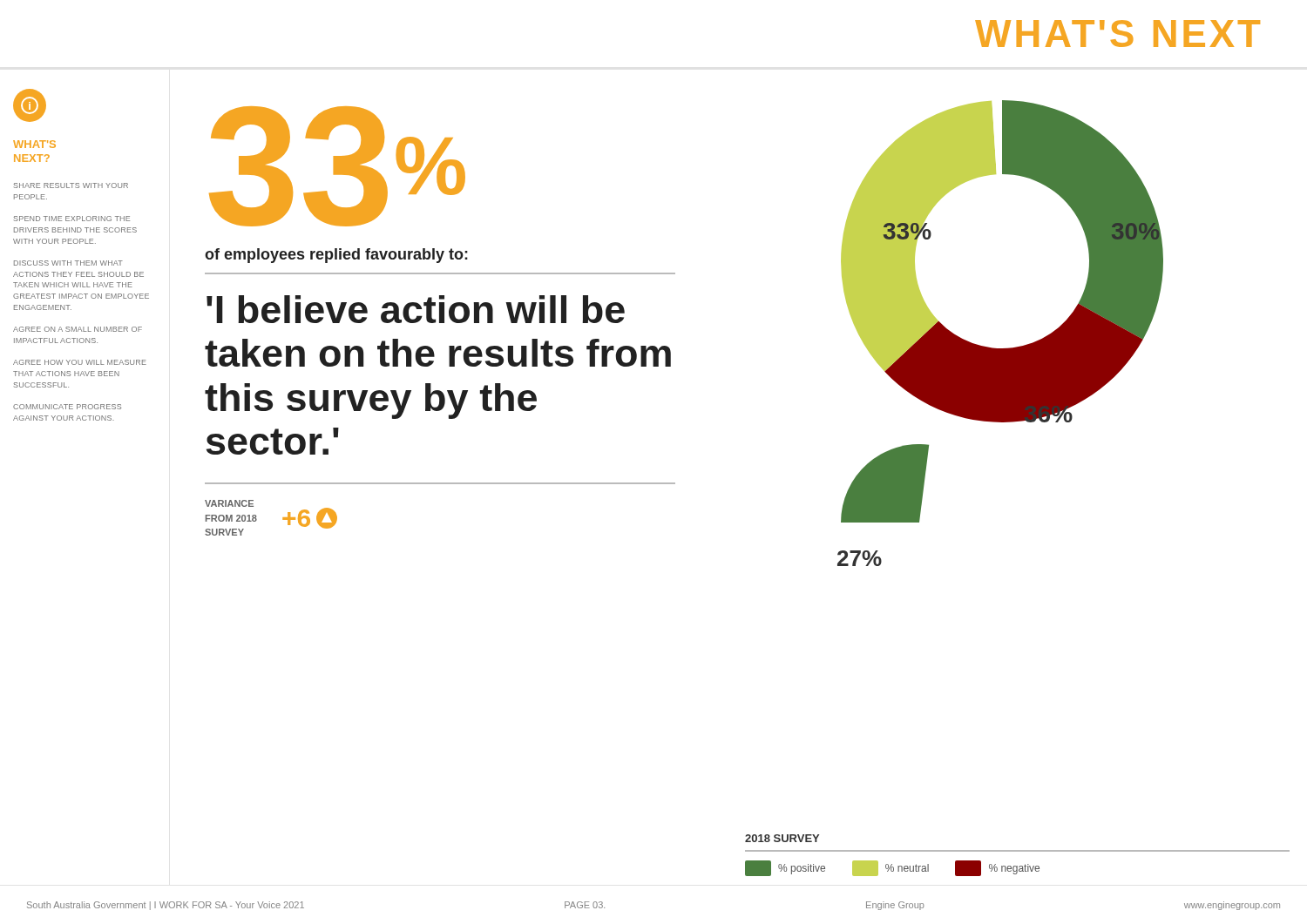Select the text that reads "% neutral"
The image size is (1307, 924).
coord(891,868)
